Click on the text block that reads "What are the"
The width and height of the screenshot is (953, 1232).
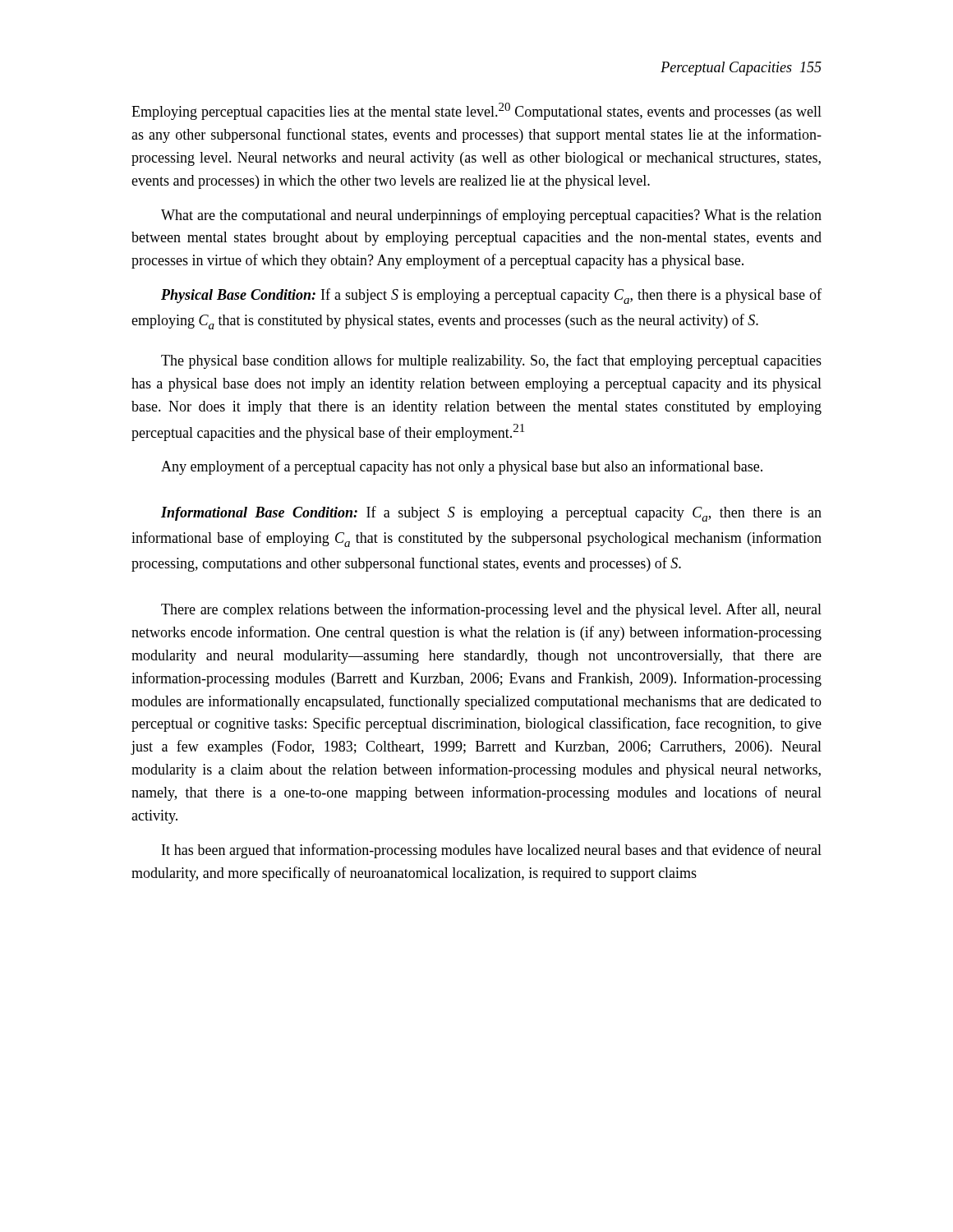tap(476, 239)
